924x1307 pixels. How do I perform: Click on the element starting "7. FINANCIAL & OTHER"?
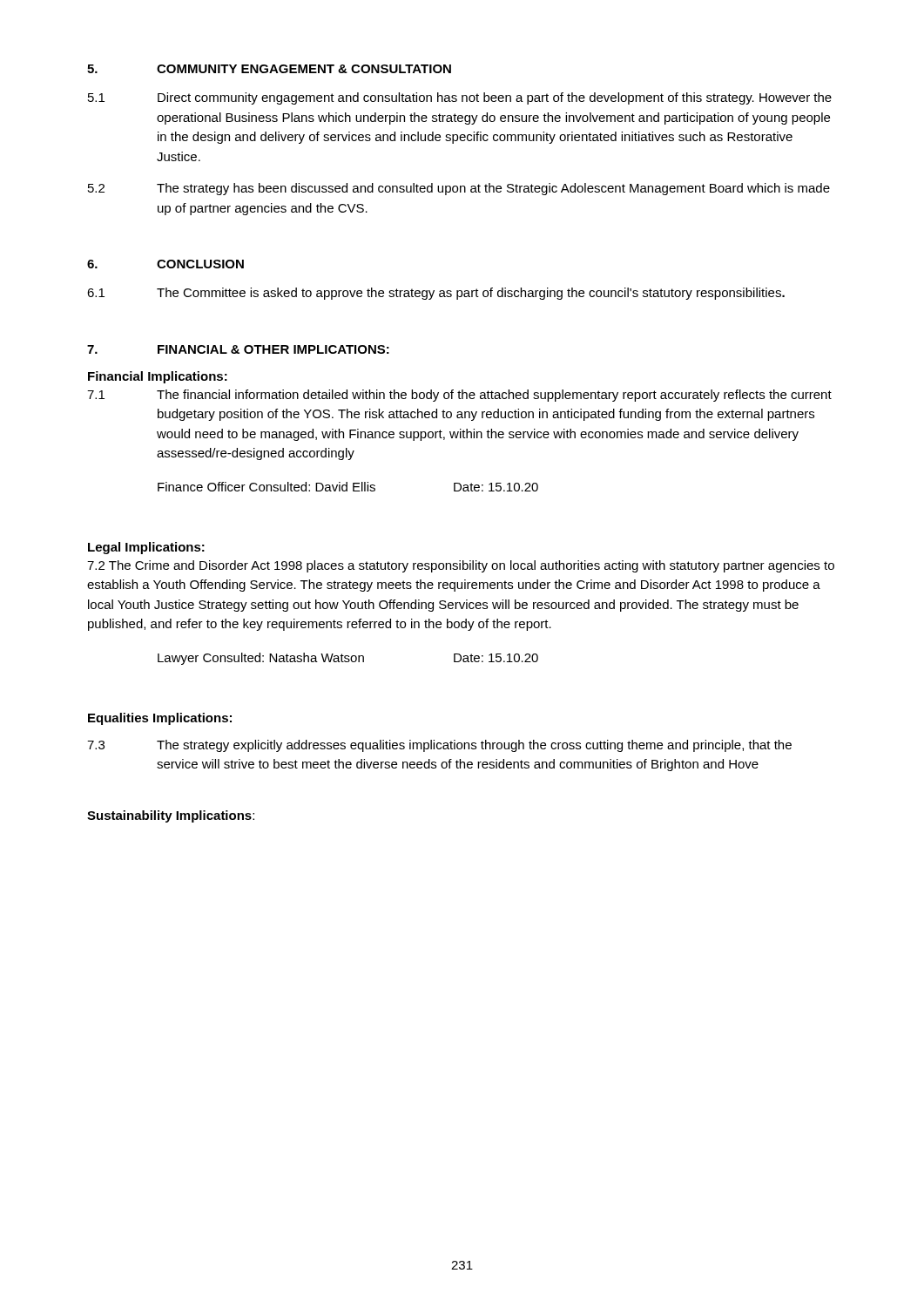point(239,349)
